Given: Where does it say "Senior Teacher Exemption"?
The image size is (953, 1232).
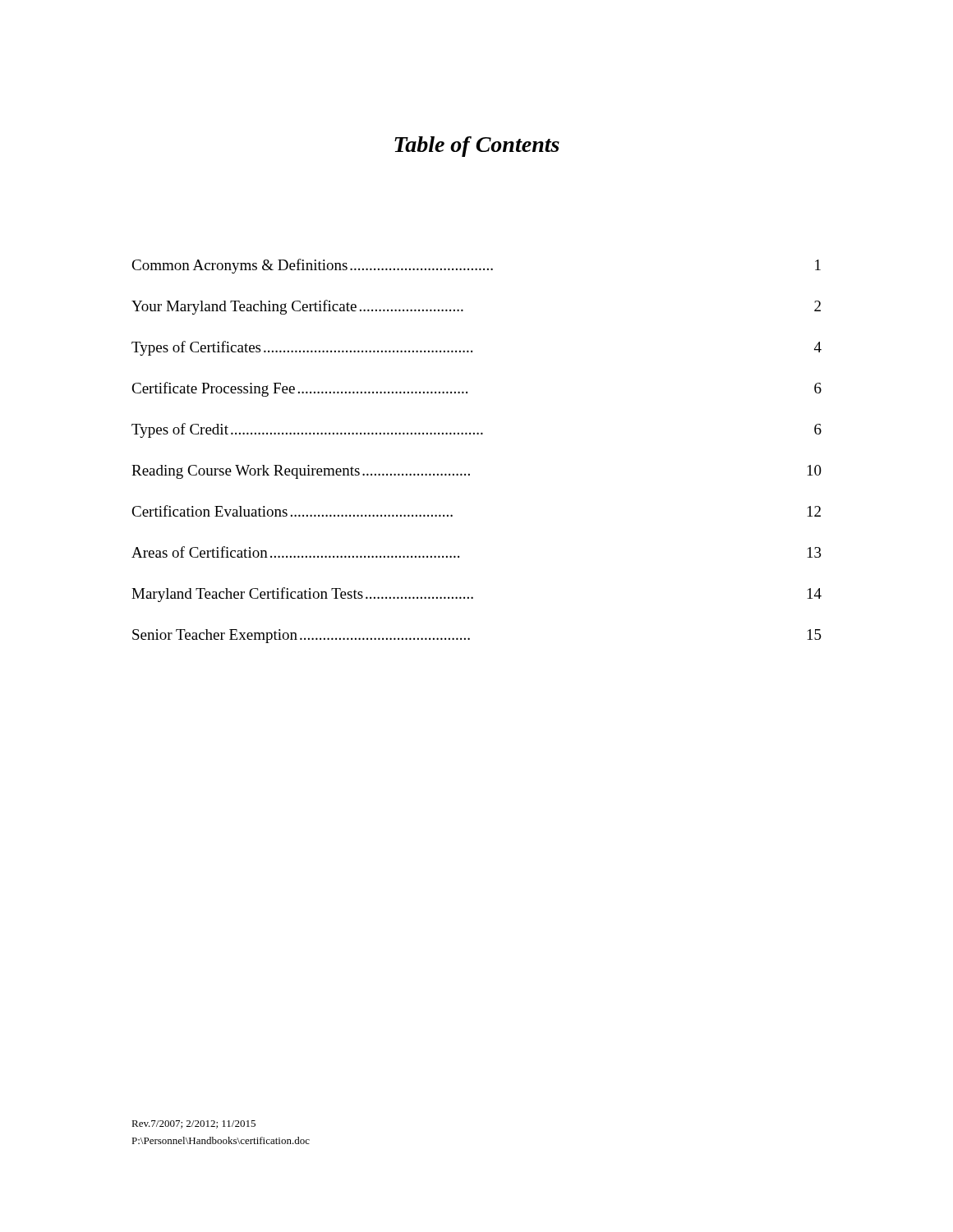Looking at the screenshot, I should (x=476, y=635).
